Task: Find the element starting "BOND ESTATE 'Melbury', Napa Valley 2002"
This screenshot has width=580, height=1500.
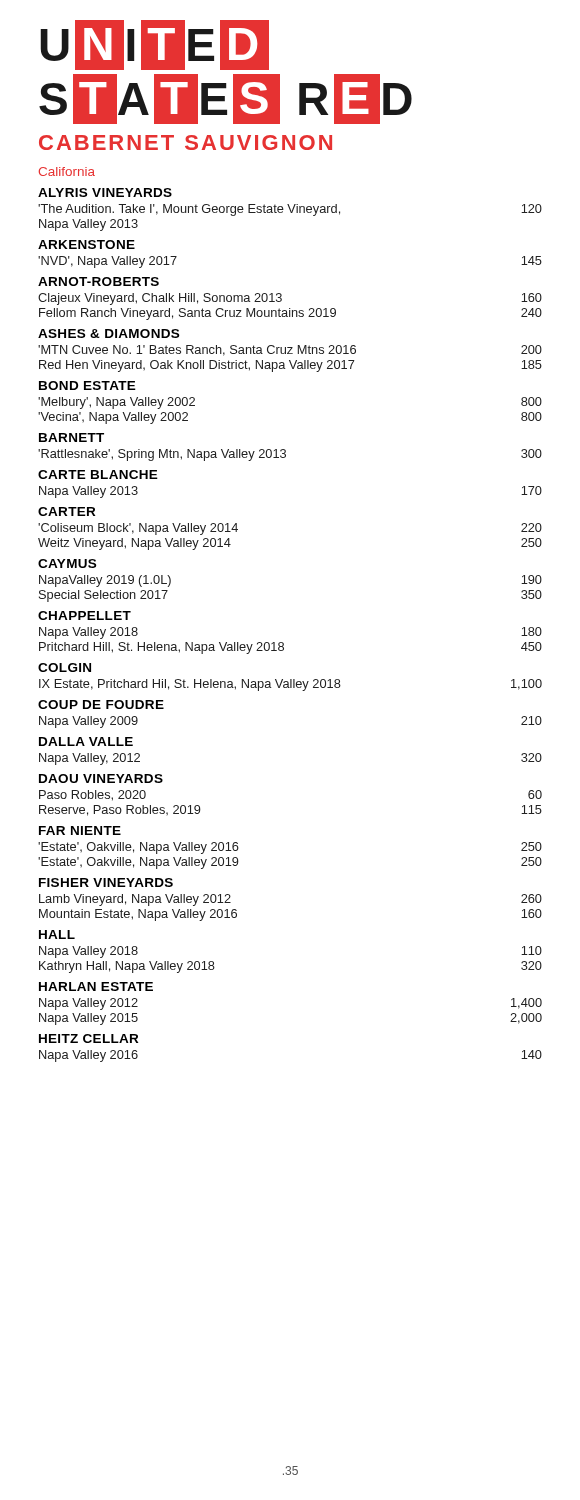Action: (88, 386)
